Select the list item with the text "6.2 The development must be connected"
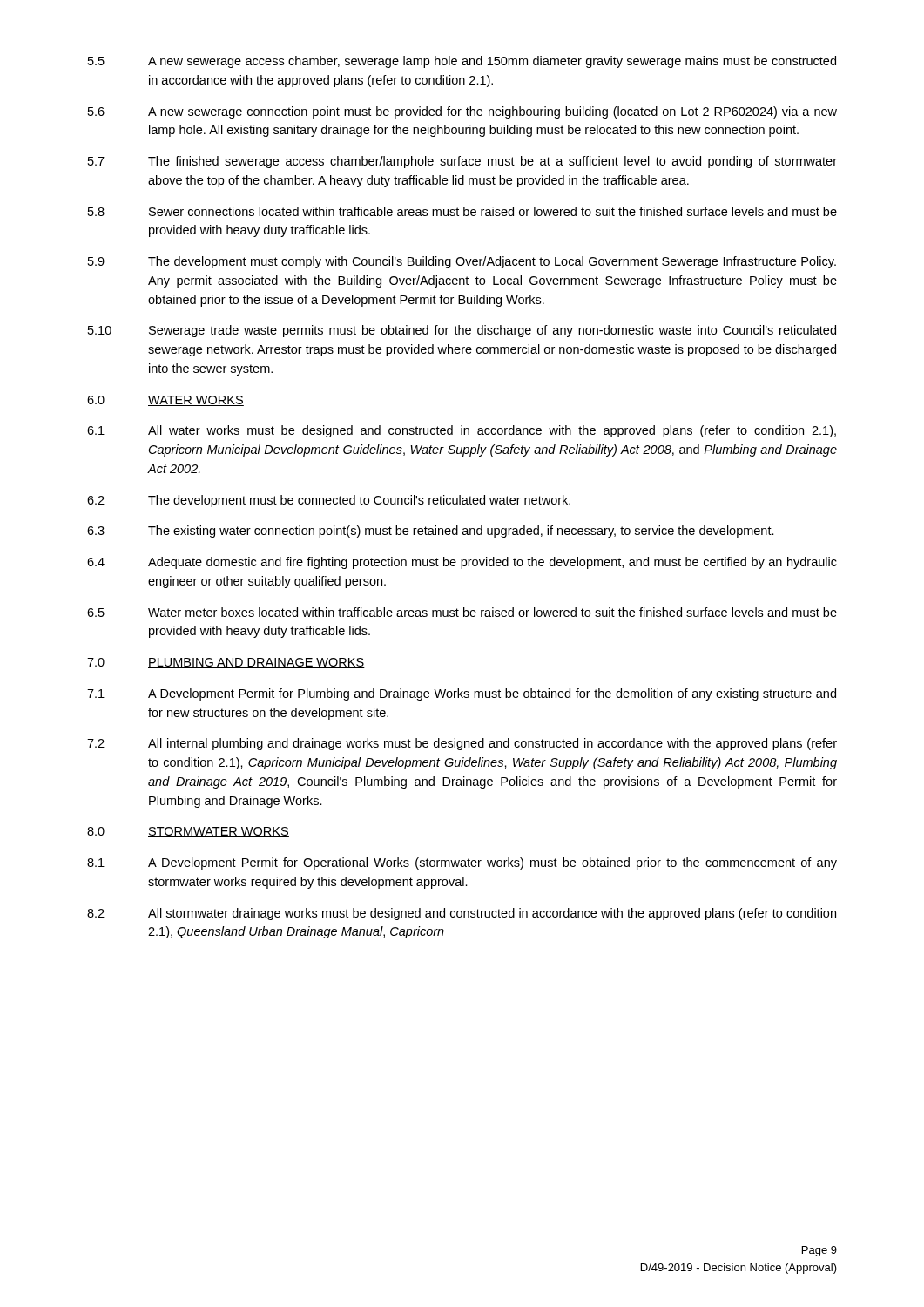Viewport: 924px width, 1307px height. point(462,501)
